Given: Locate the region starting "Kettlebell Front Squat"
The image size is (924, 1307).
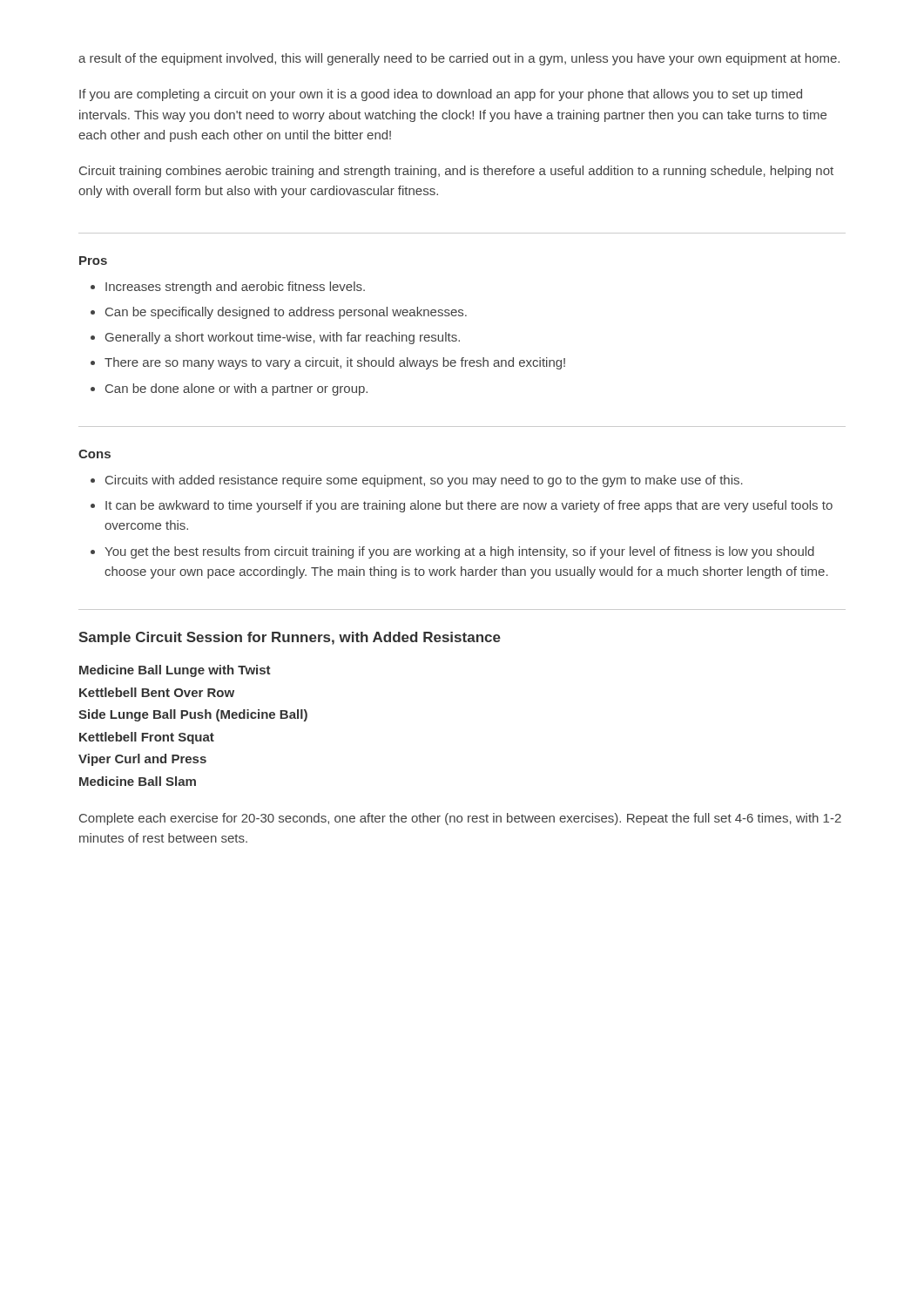Looking at the screenshot, I should pos(146,736).
